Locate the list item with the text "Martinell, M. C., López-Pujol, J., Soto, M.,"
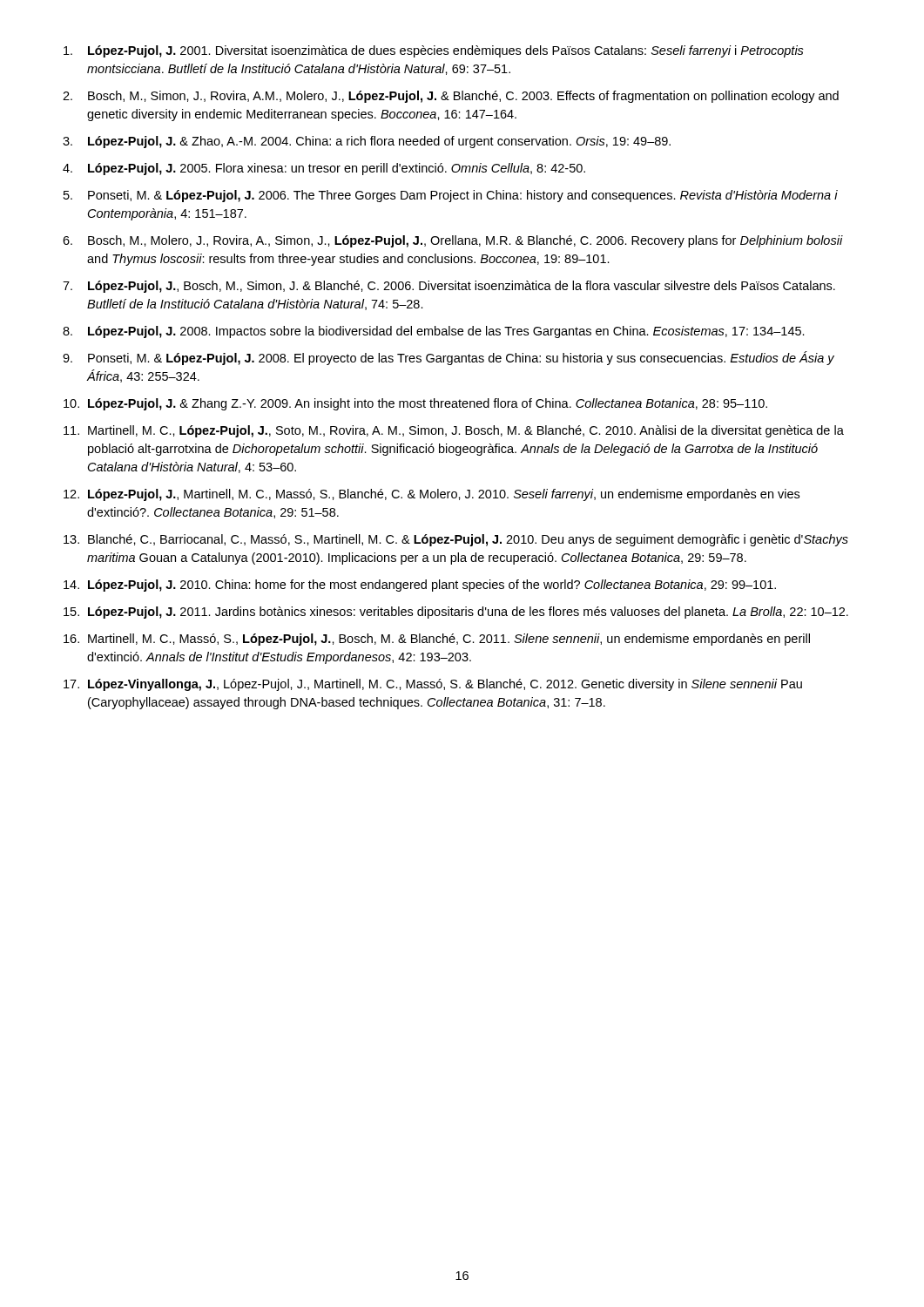 coord(474,449)
